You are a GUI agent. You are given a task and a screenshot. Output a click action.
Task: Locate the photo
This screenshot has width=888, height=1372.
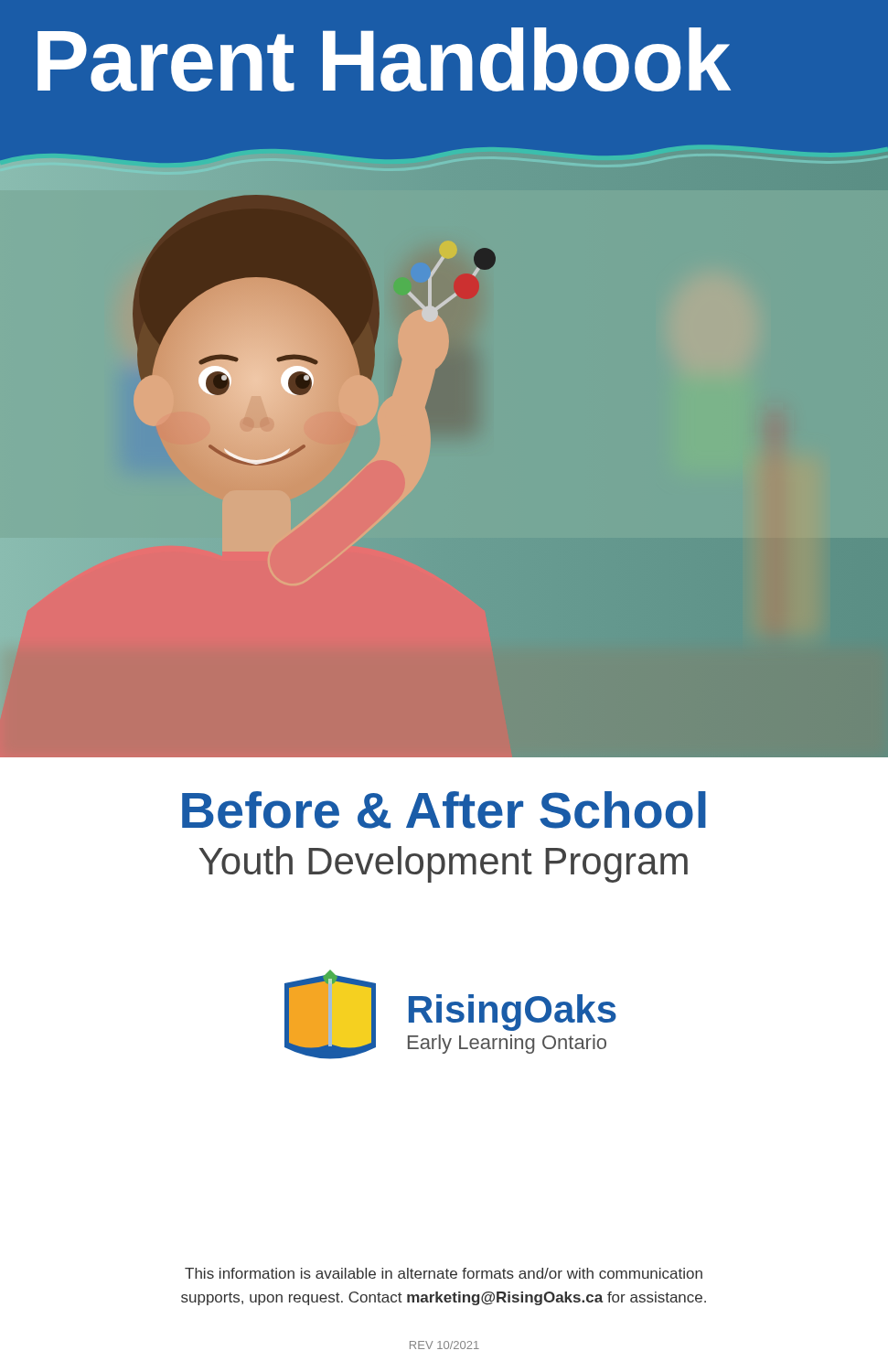[444, 446]
